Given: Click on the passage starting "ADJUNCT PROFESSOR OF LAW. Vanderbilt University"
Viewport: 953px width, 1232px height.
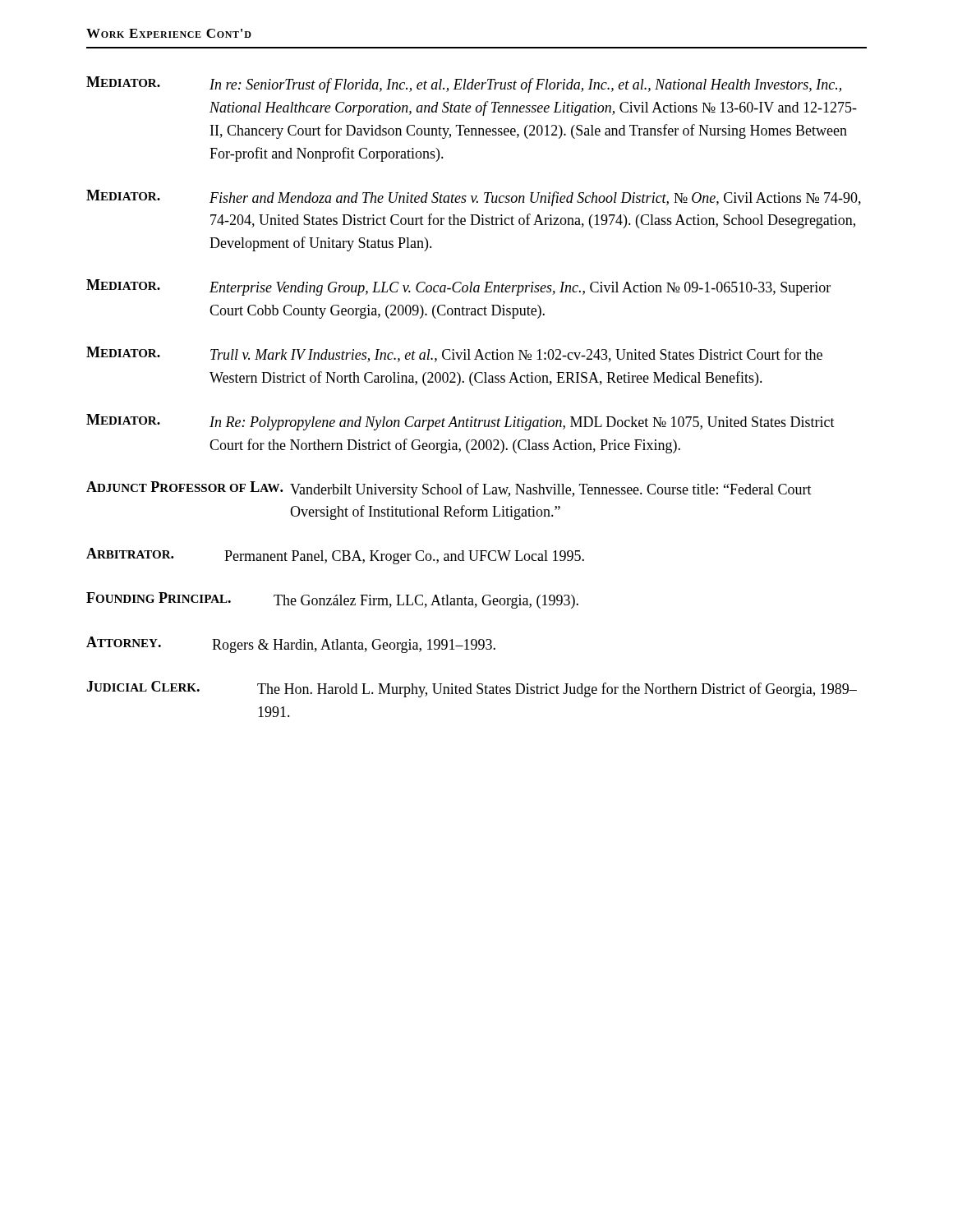Looking at the screenshot, I should pyautogui.click(x=476, y=501).
